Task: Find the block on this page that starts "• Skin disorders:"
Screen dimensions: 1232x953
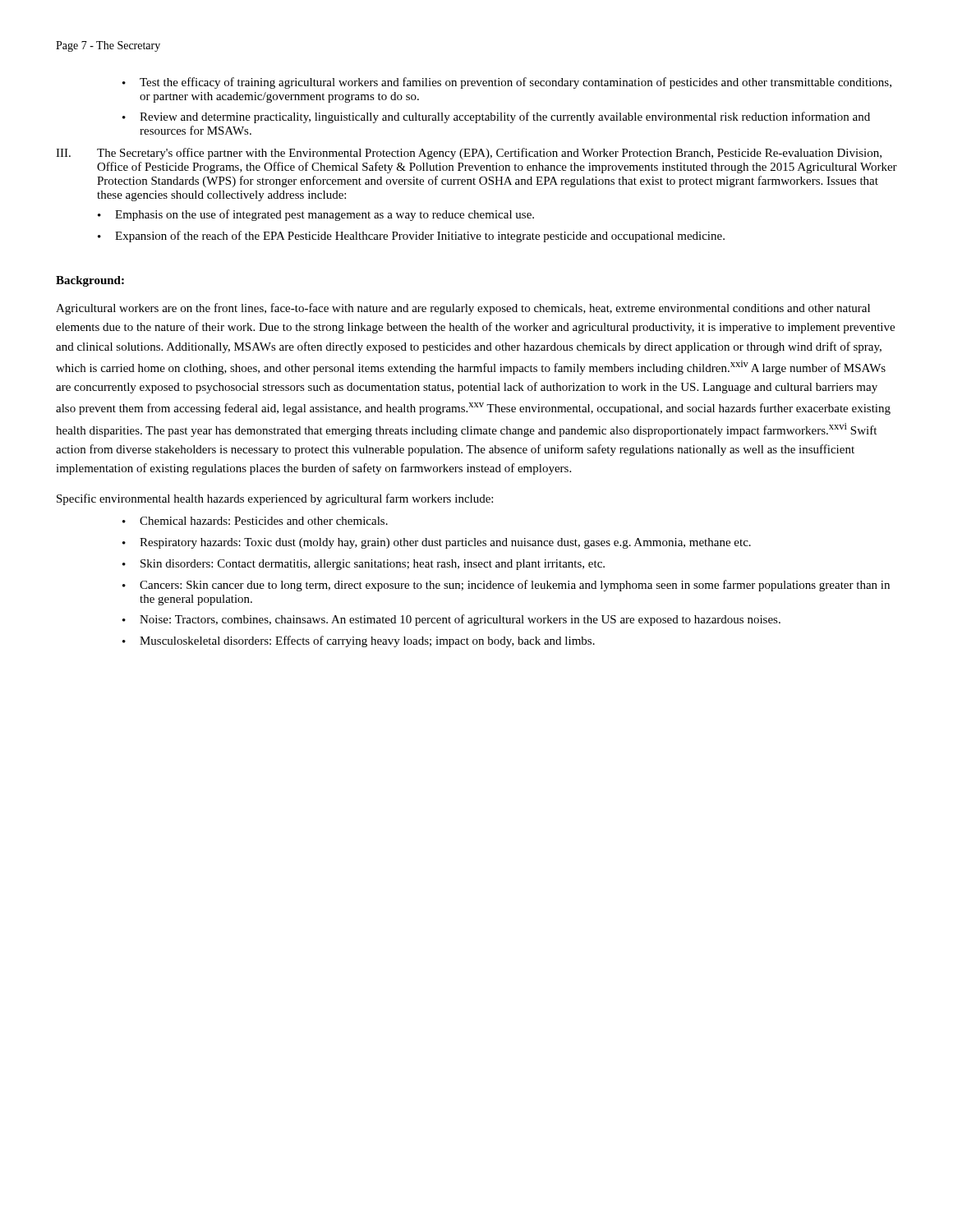Action: (x=509, y=564)
